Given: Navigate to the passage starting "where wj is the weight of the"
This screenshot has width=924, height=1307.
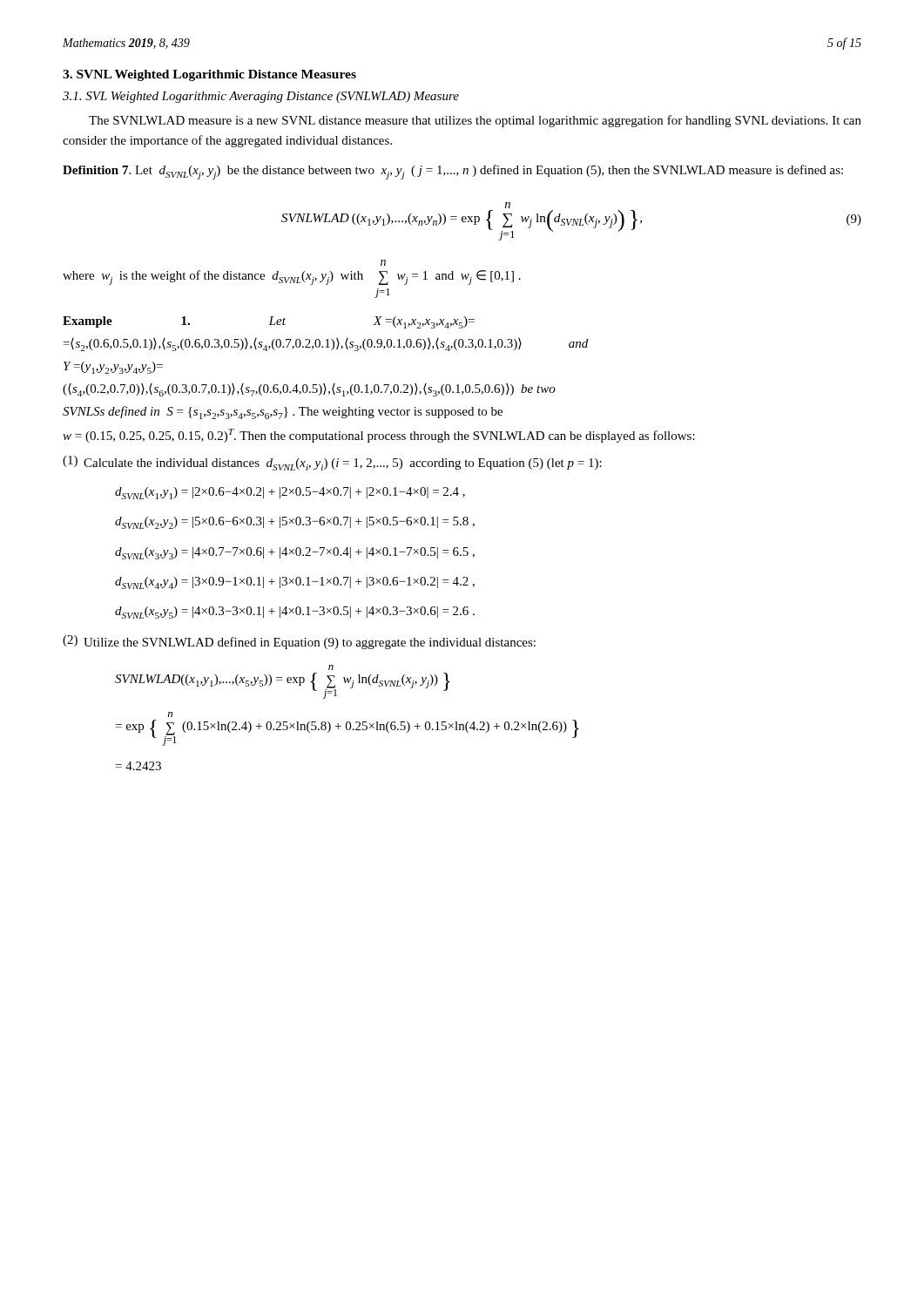Looking at the screenshot, I should (462, 277).
